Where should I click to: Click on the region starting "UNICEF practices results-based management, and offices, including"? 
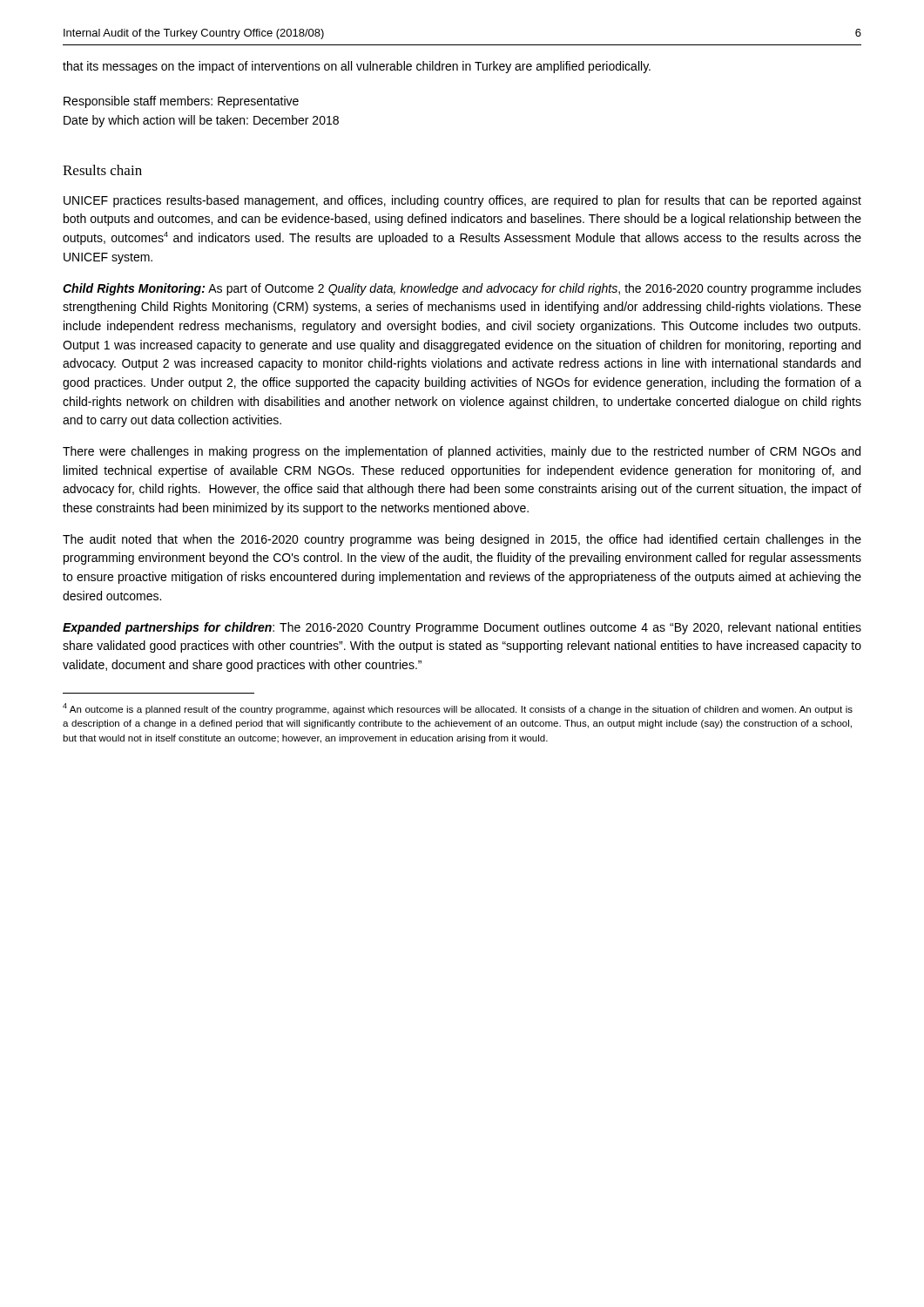pos(462,229)
